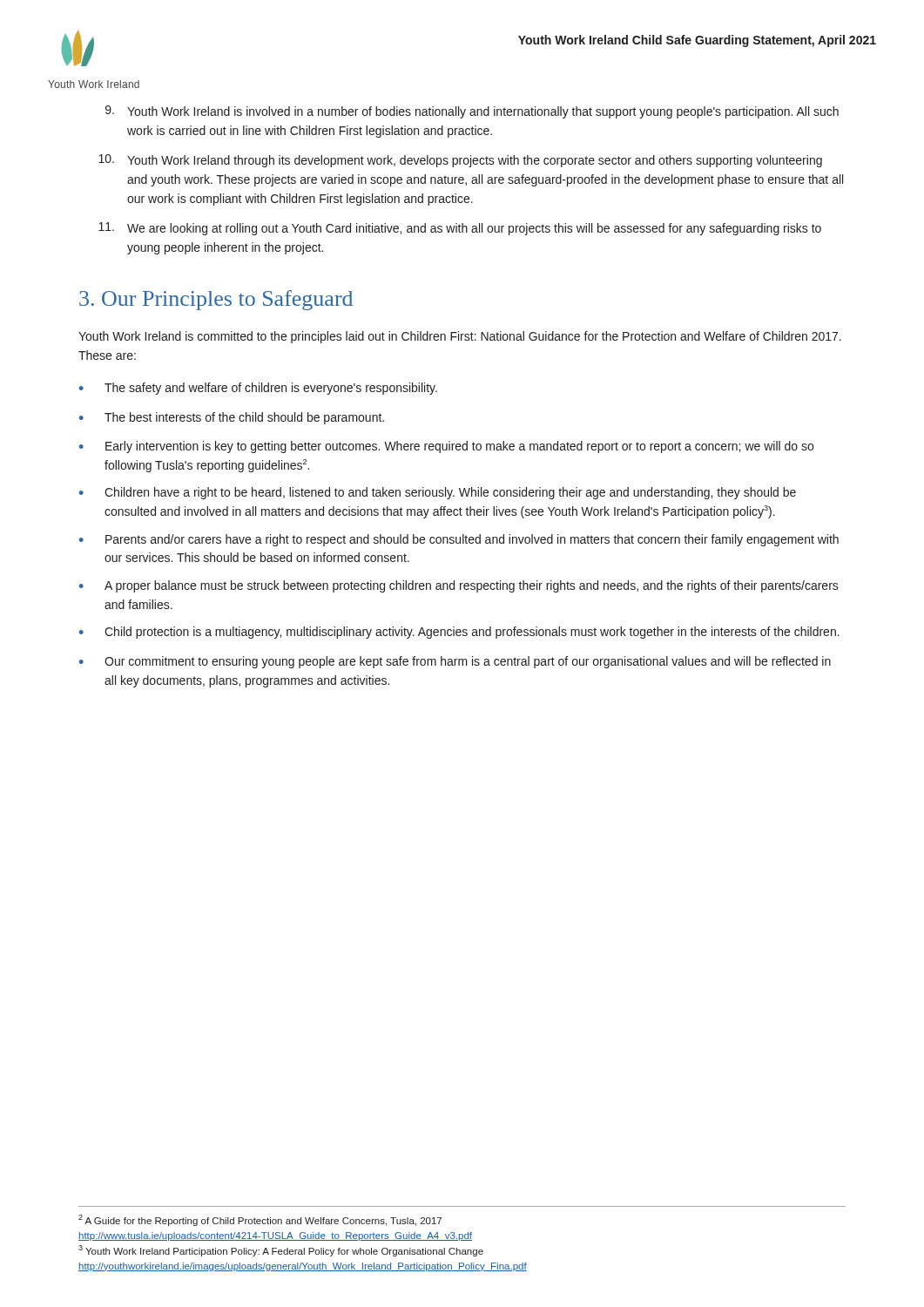924x1307 pixels.
Task: Locate the block of text that opens with "9. Youth Work Ireland"
Action: click(x=462, y=122)
